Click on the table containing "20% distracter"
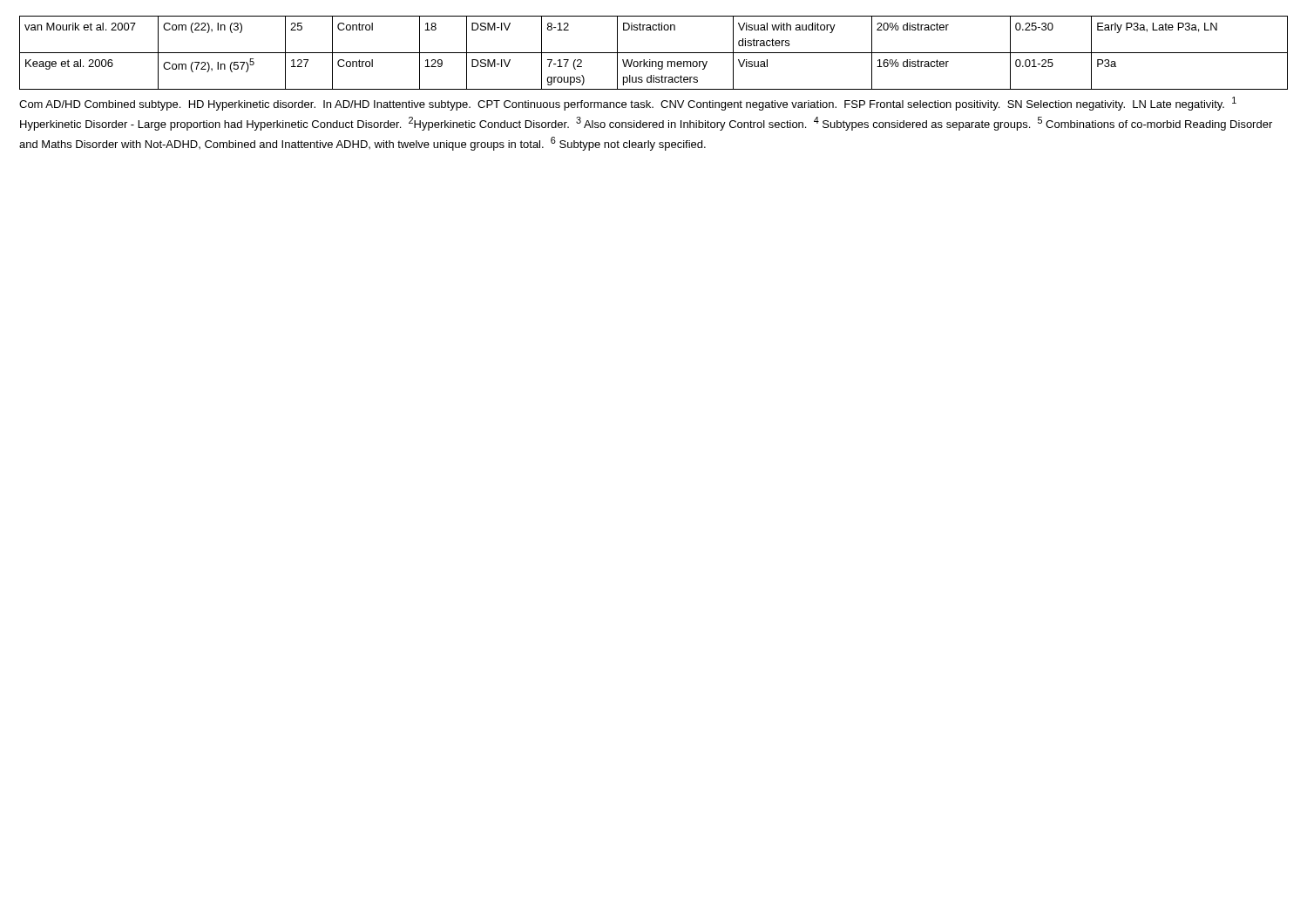Screen dimensions: 924x1307 pyautogui.click(x=654, y=53)
